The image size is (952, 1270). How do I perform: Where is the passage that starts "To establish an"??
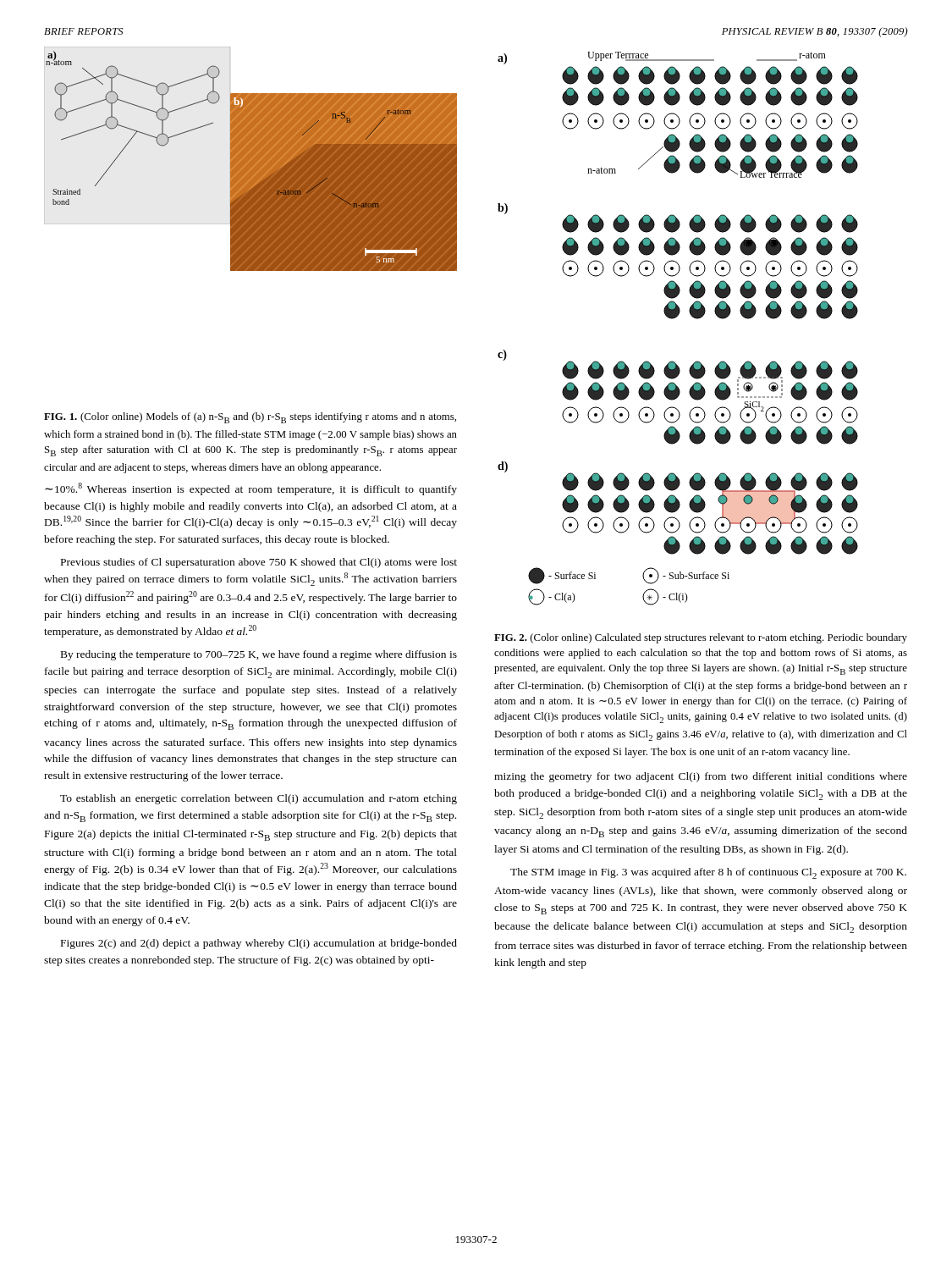(x=250, y=859)
